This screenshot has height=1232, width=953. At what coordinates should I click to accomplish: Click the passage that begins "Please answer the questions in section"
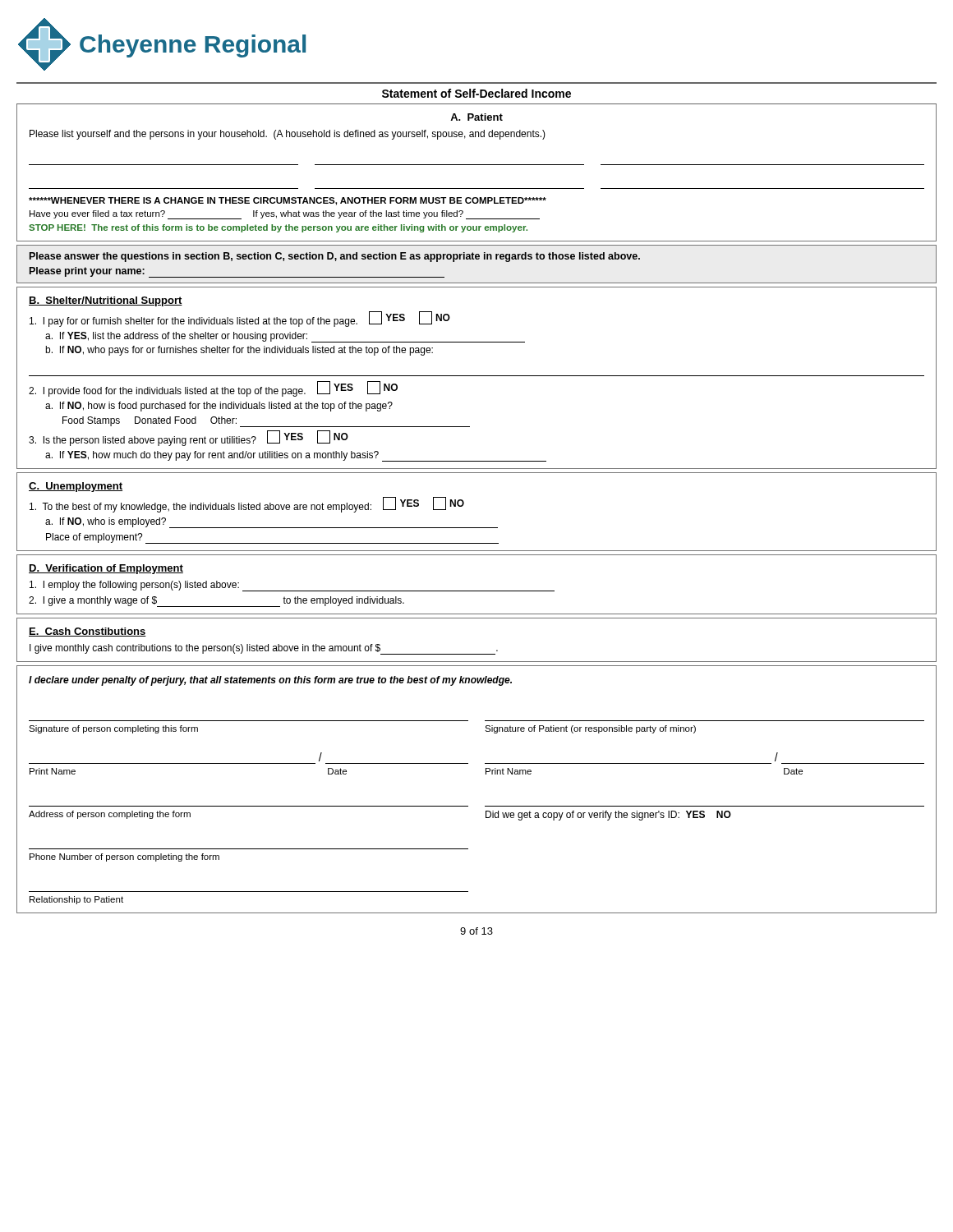(x=476, y=264)
